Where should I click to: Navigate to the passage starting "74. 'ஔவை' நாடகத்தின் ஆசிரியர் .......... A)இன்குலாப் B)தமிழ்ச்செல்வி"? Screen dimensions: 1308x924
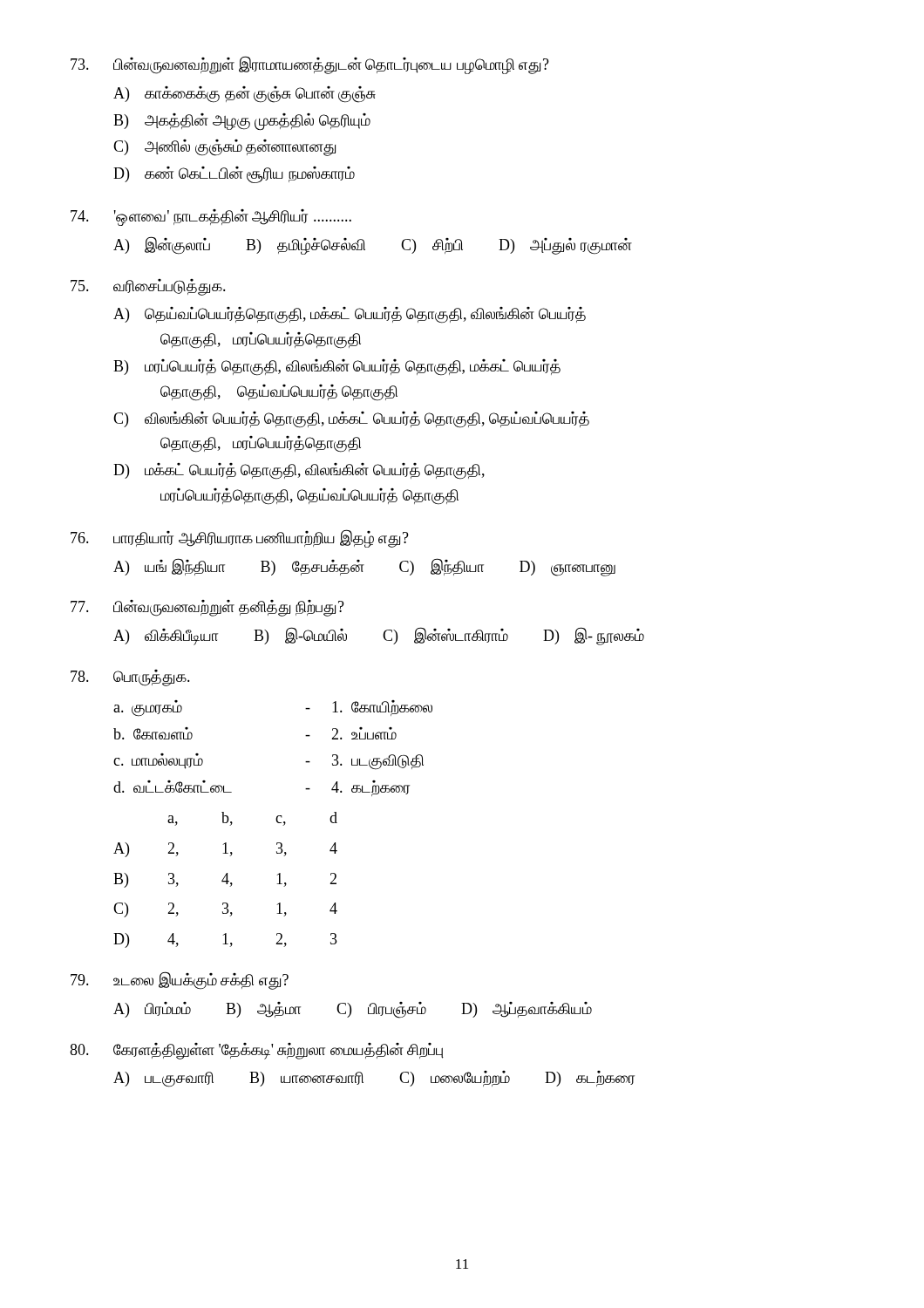coord(462,231)
